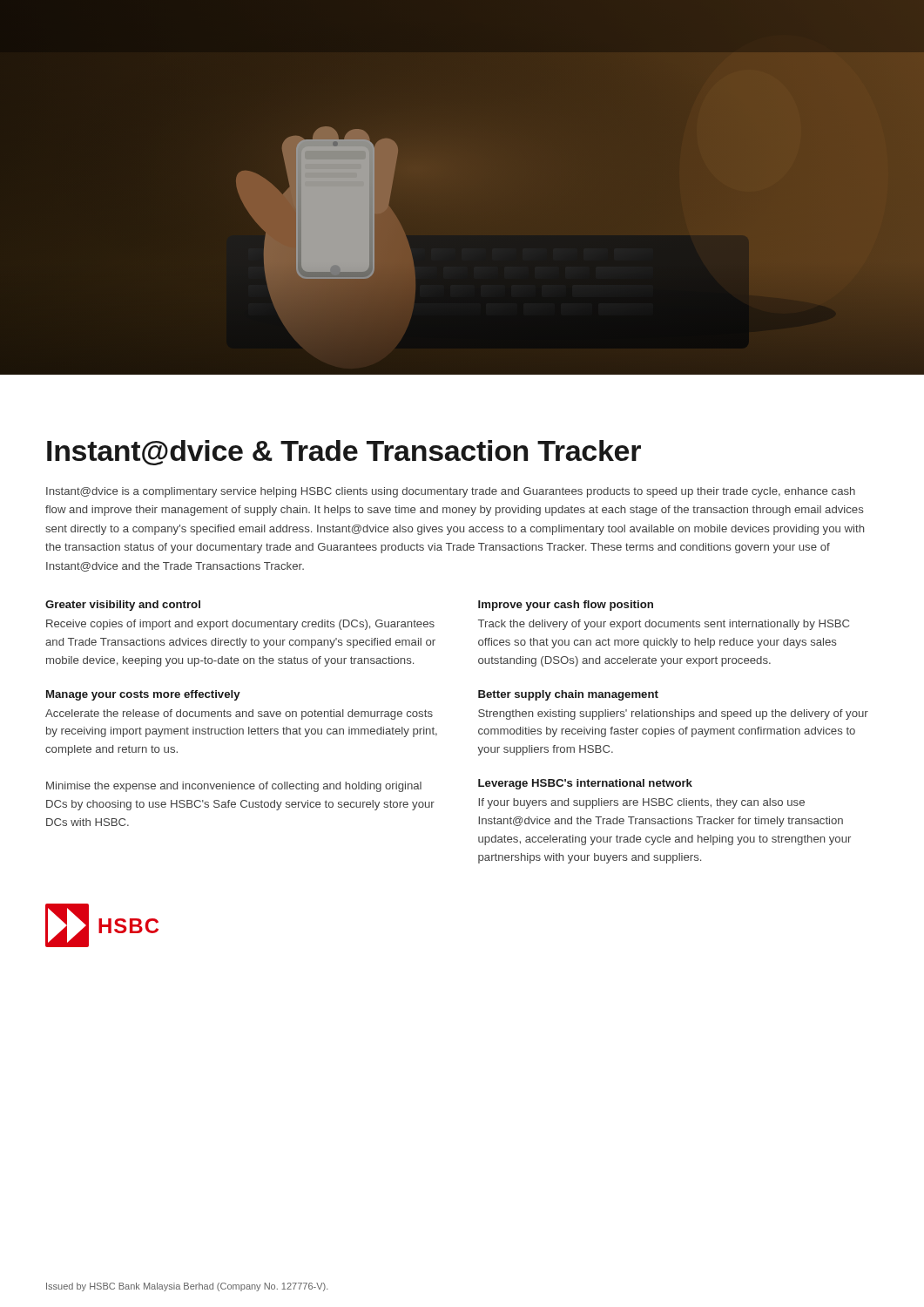Click on the text block that reads "Receive copies of import and export documentary credits"

pos(240,642)
